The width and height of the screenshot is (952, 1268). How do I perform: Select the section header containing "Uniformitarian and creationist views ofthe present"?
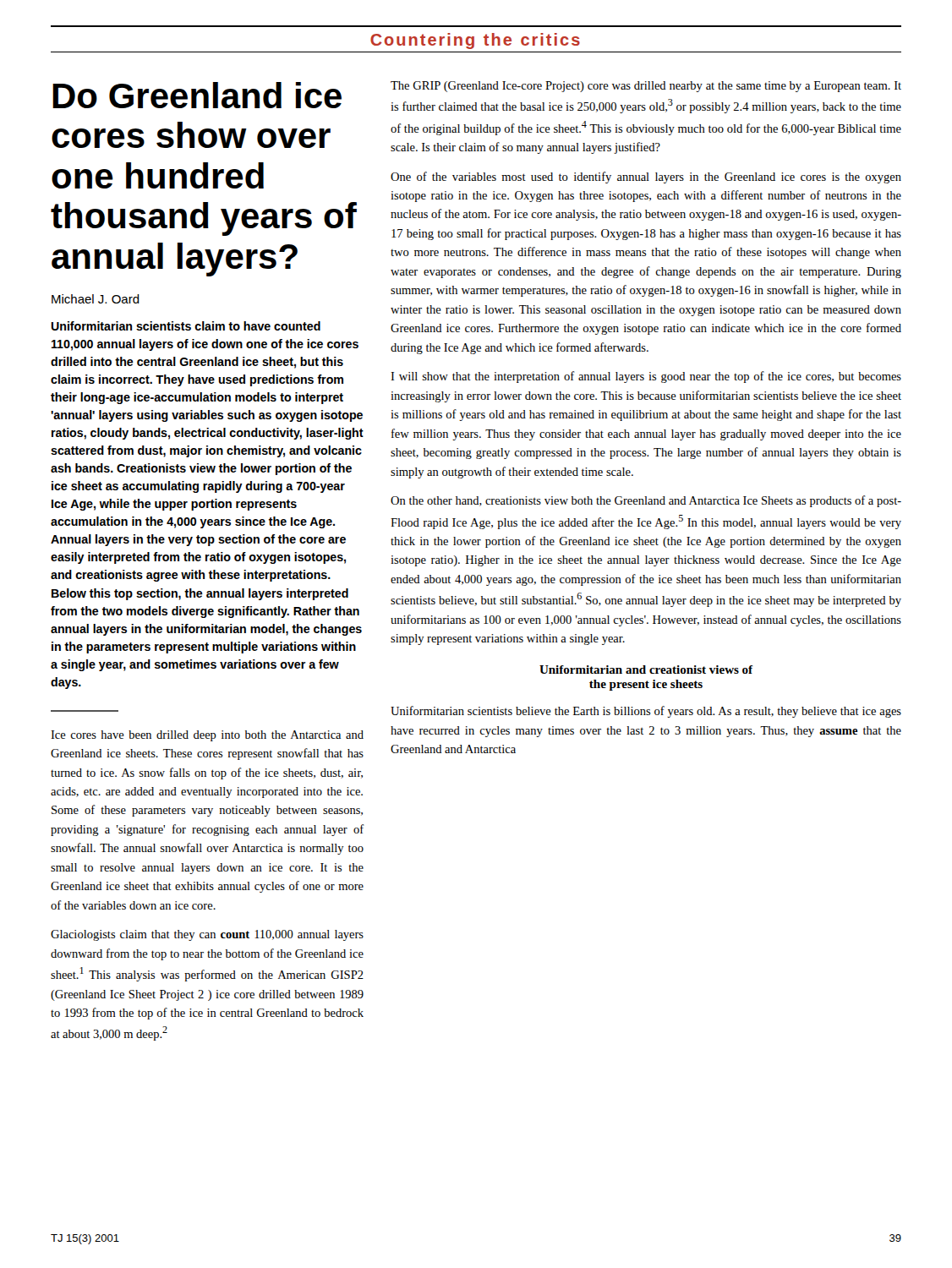[646, 677]
